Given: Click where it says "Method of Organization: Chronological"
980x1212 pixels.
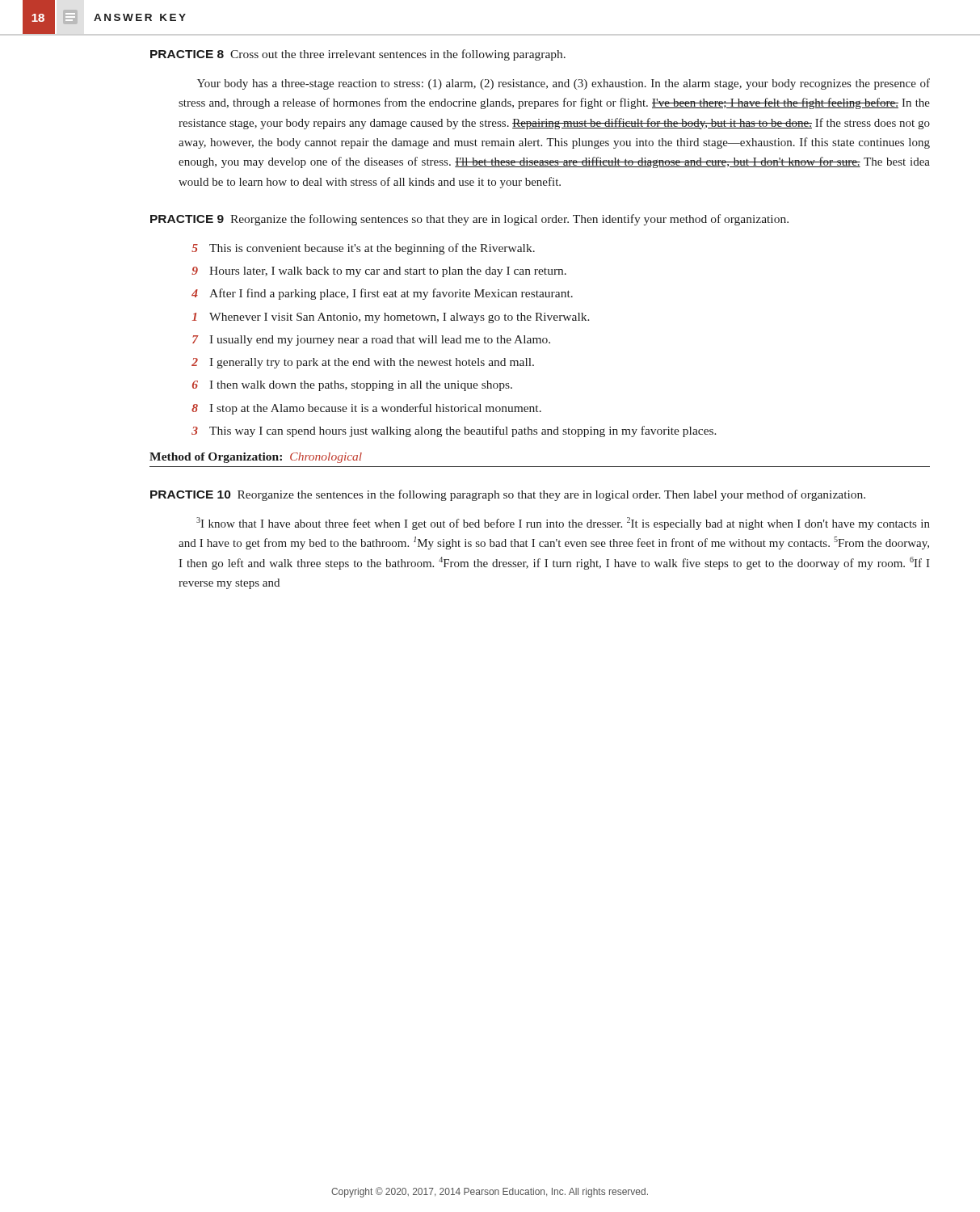Looking at the screenshot, I should [256, 457].
